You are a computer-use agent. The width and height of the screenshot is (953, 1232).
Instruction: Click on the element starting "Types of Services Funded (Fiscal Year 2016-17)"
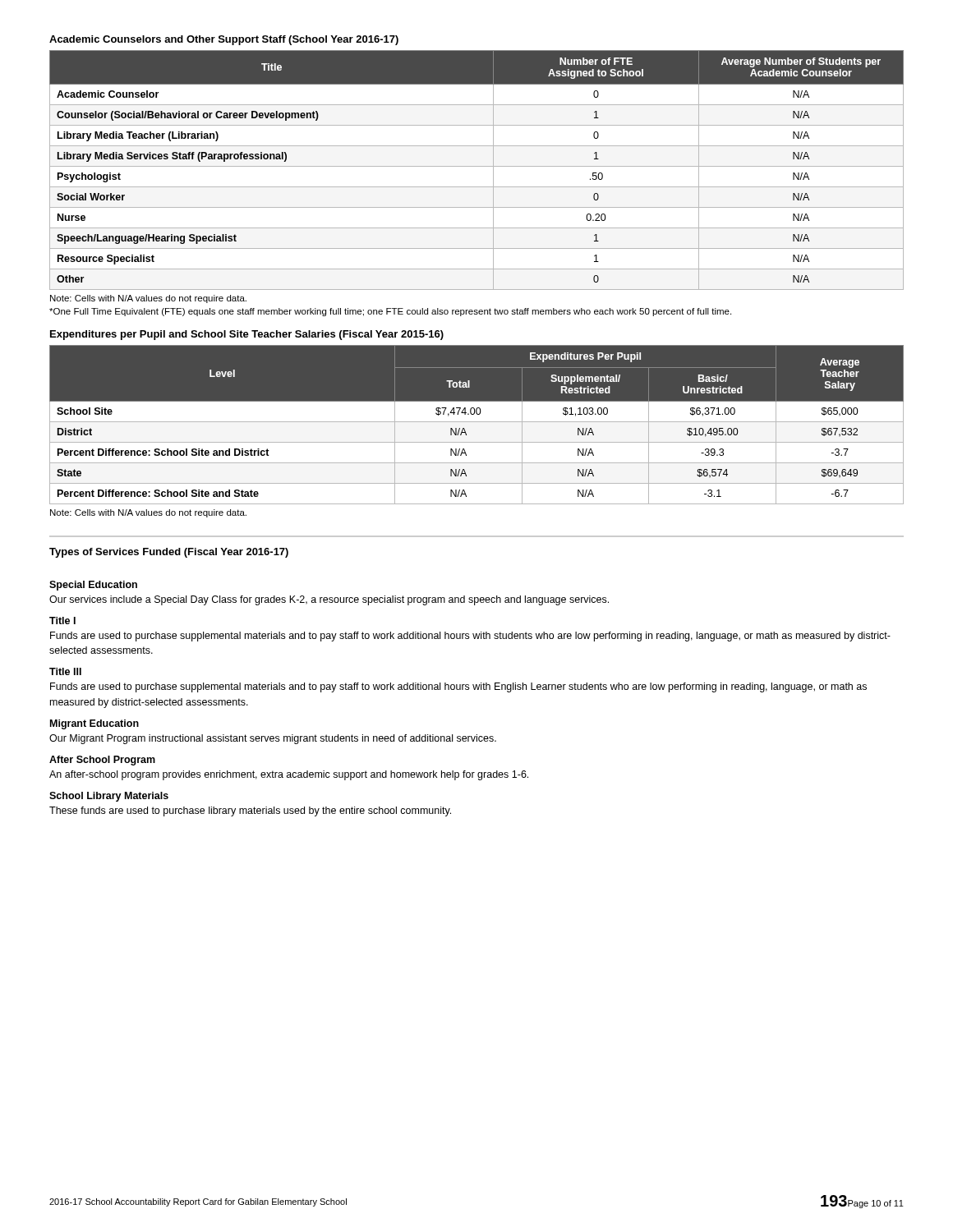tap(169, 552)
